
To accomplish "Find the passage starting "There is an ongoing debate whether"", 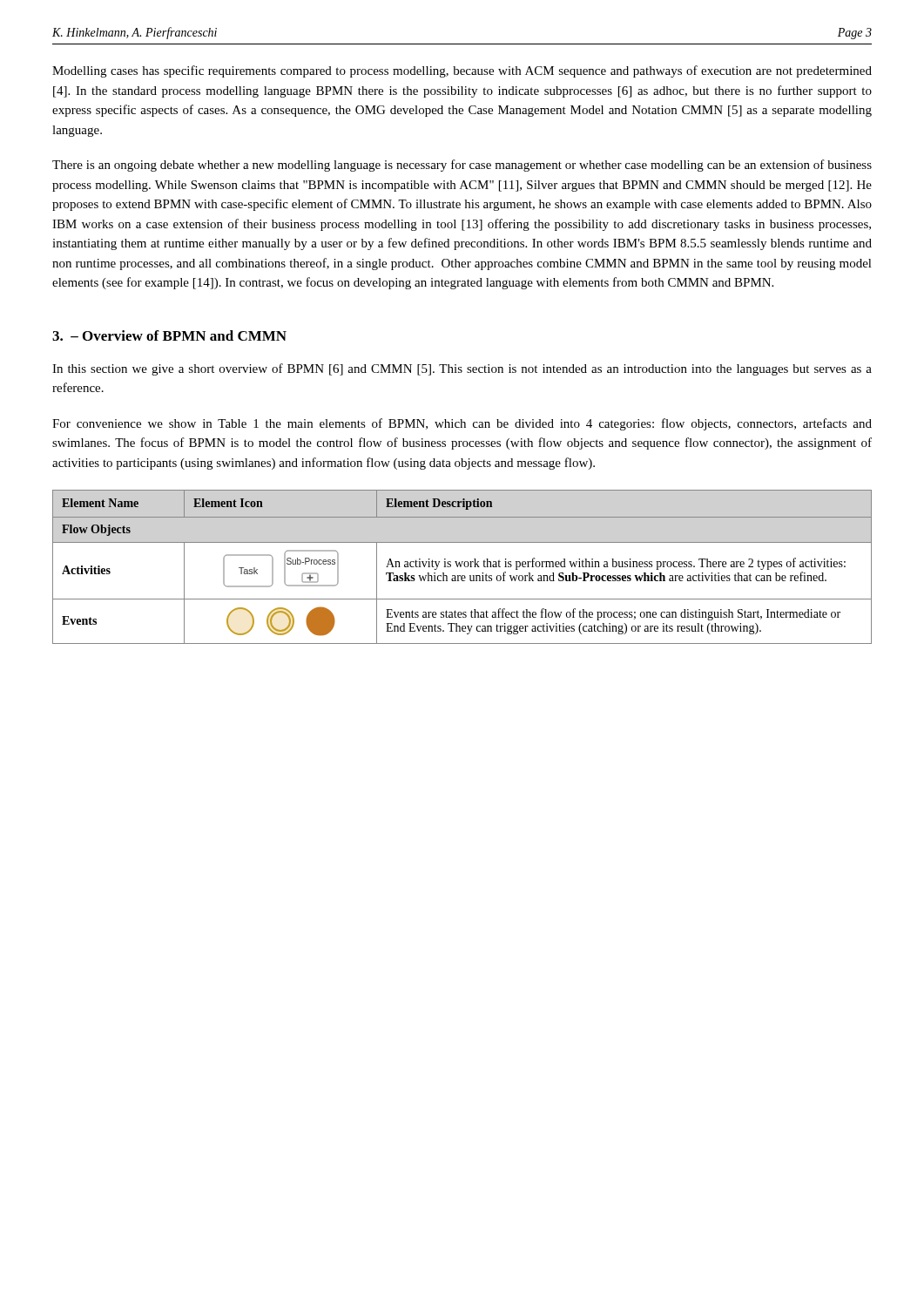I will coord(462,223).
